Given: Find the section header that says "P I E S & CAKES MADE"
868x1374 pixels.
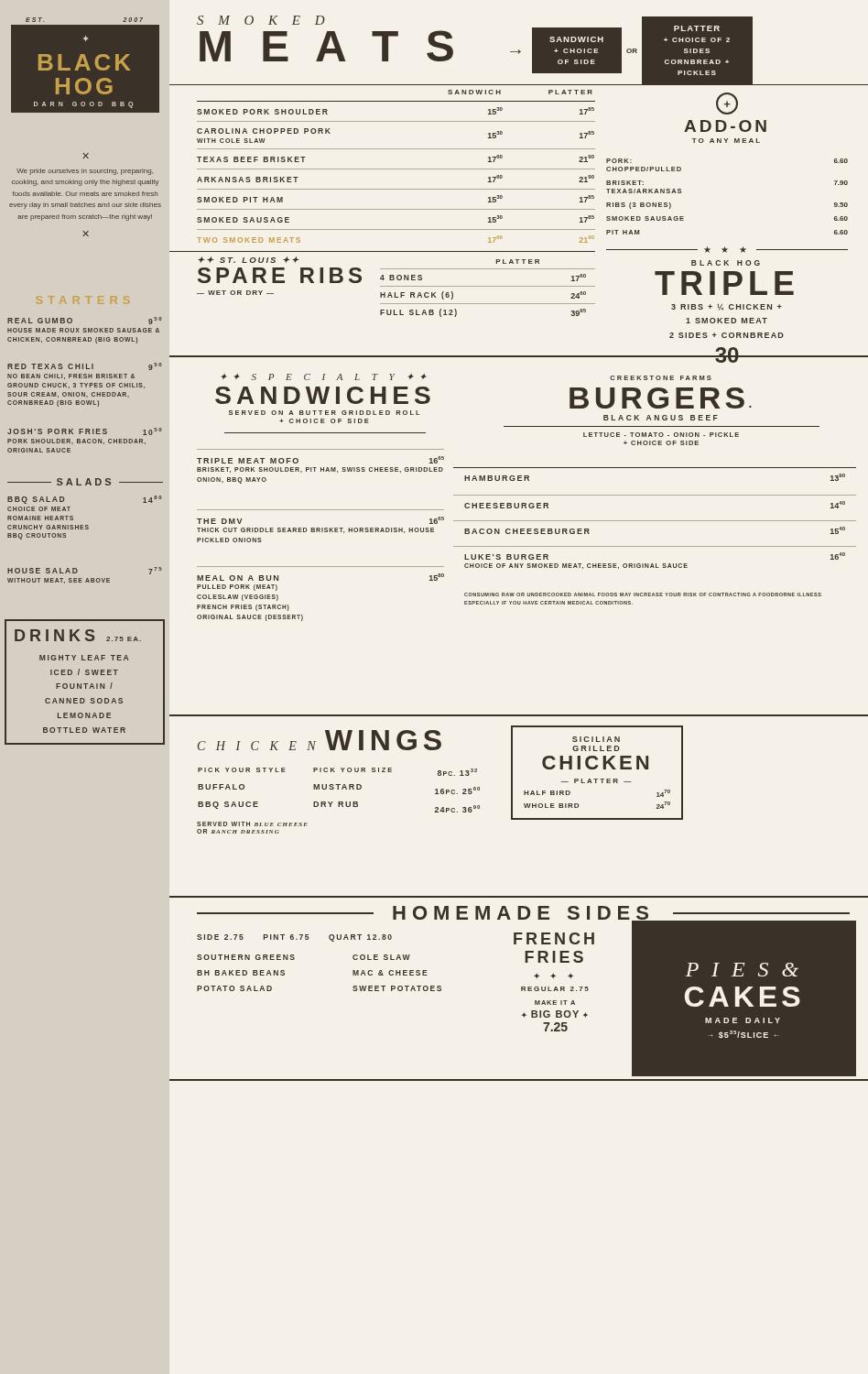Looking at the screenshot, I should 744,998.
